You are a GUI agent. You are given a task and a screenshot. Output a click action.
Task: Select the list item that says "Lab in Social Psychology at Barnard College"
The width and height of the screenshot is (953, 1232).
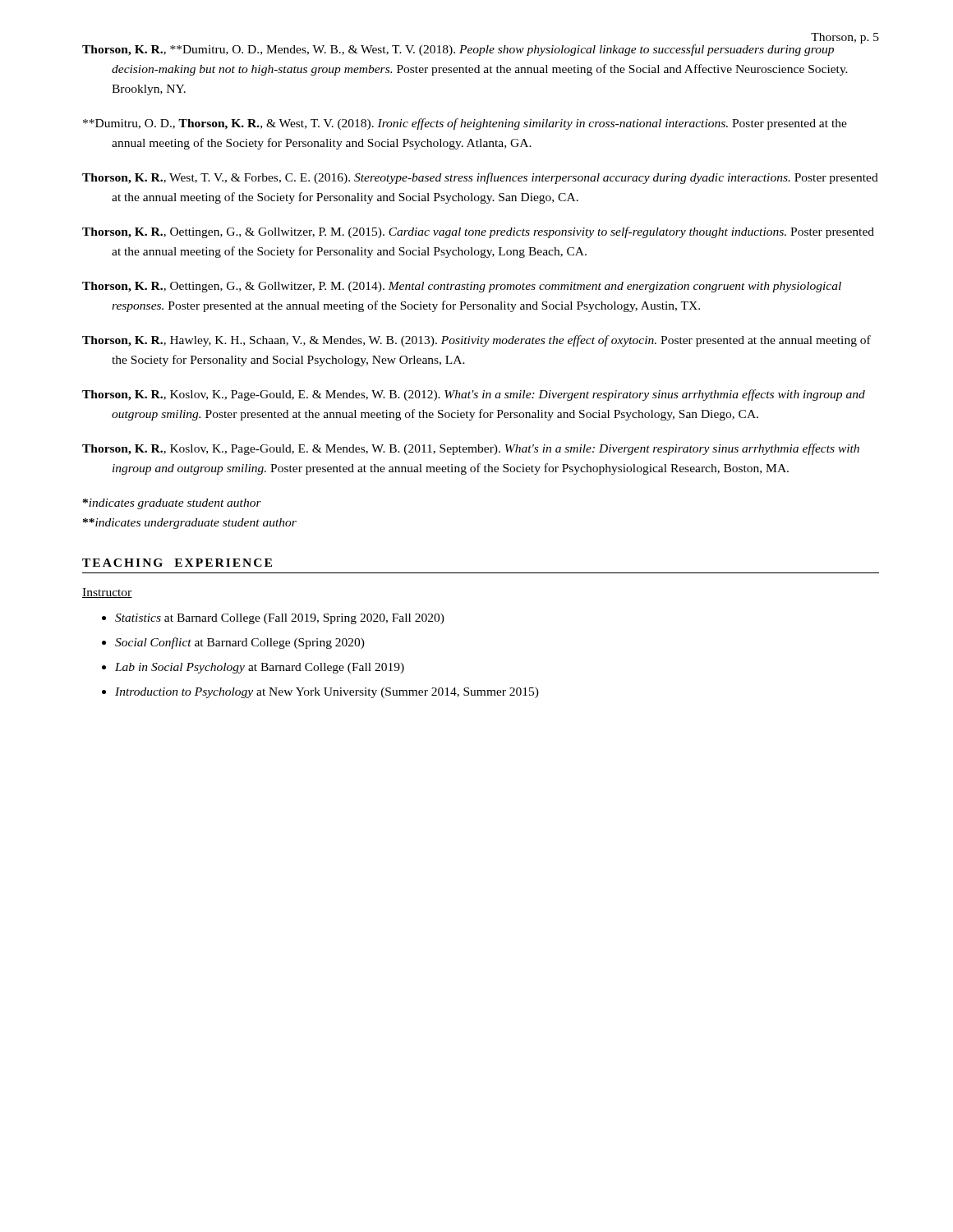[x=260, y=667]
